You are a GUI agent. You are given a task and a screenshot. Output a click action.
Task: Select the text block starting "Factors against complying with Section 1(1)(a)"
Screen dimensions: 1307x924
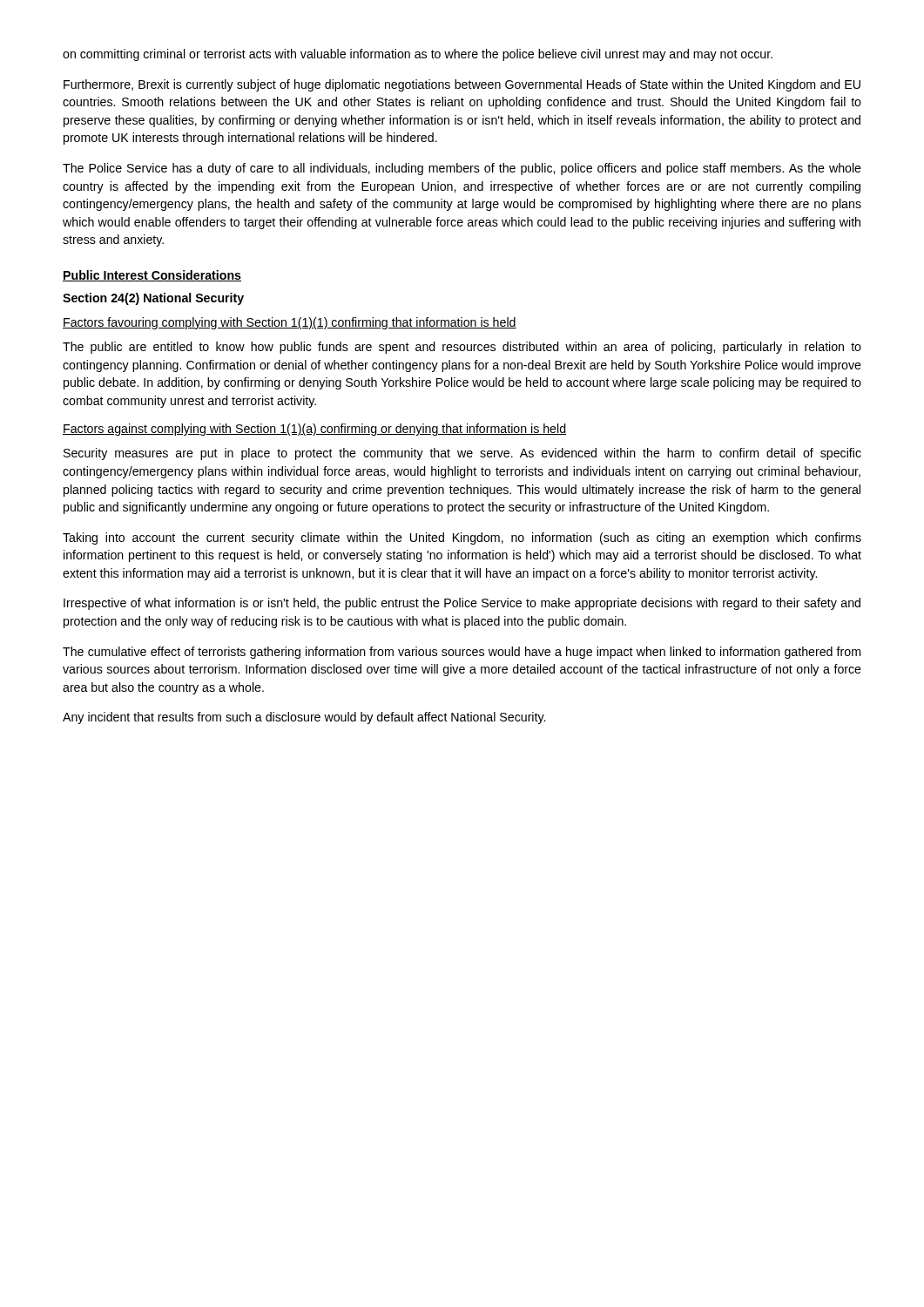coord(314,429)
